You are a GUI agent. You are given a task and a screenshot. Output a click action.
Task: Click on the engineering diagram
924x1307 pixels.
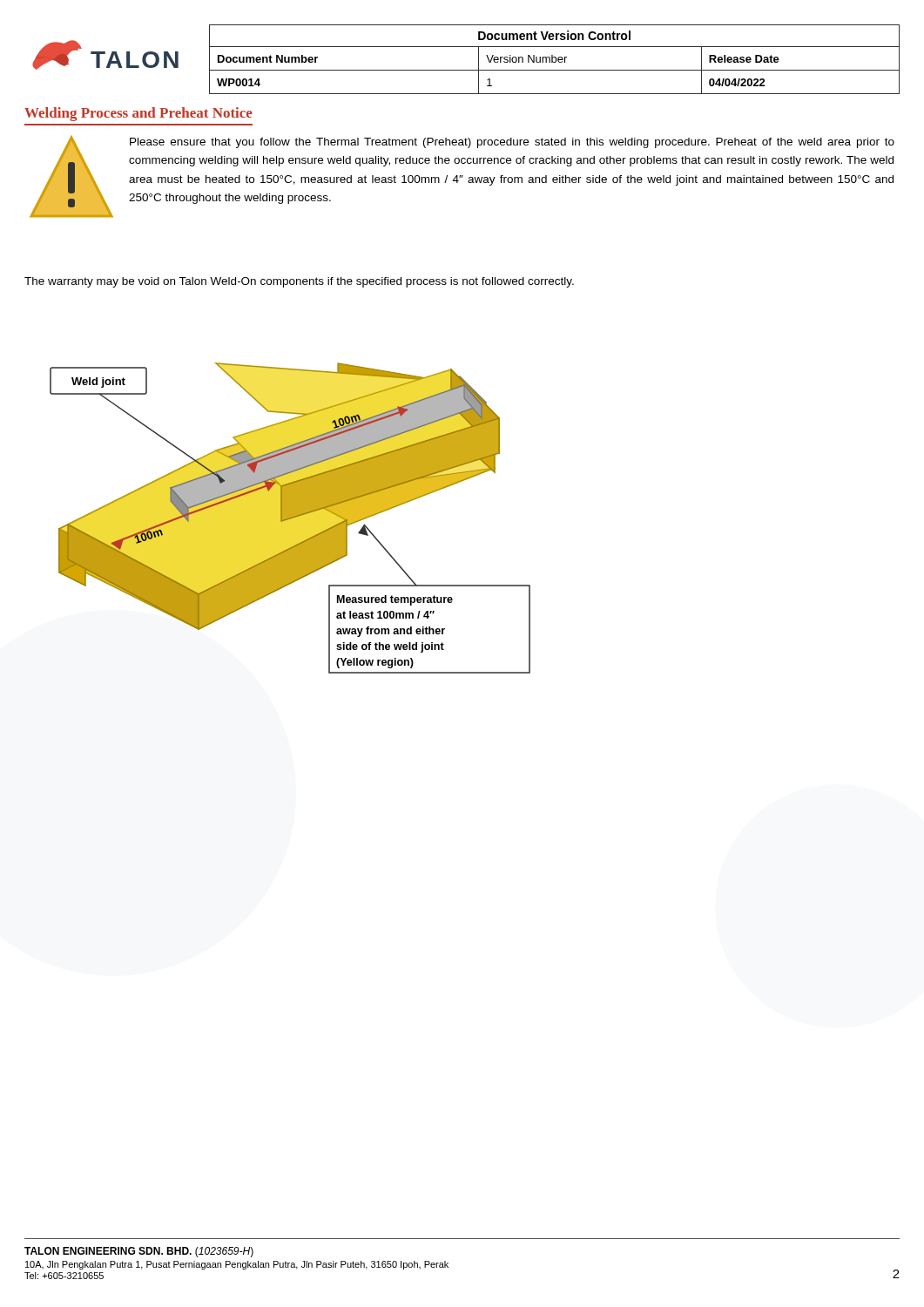point(351,503)
